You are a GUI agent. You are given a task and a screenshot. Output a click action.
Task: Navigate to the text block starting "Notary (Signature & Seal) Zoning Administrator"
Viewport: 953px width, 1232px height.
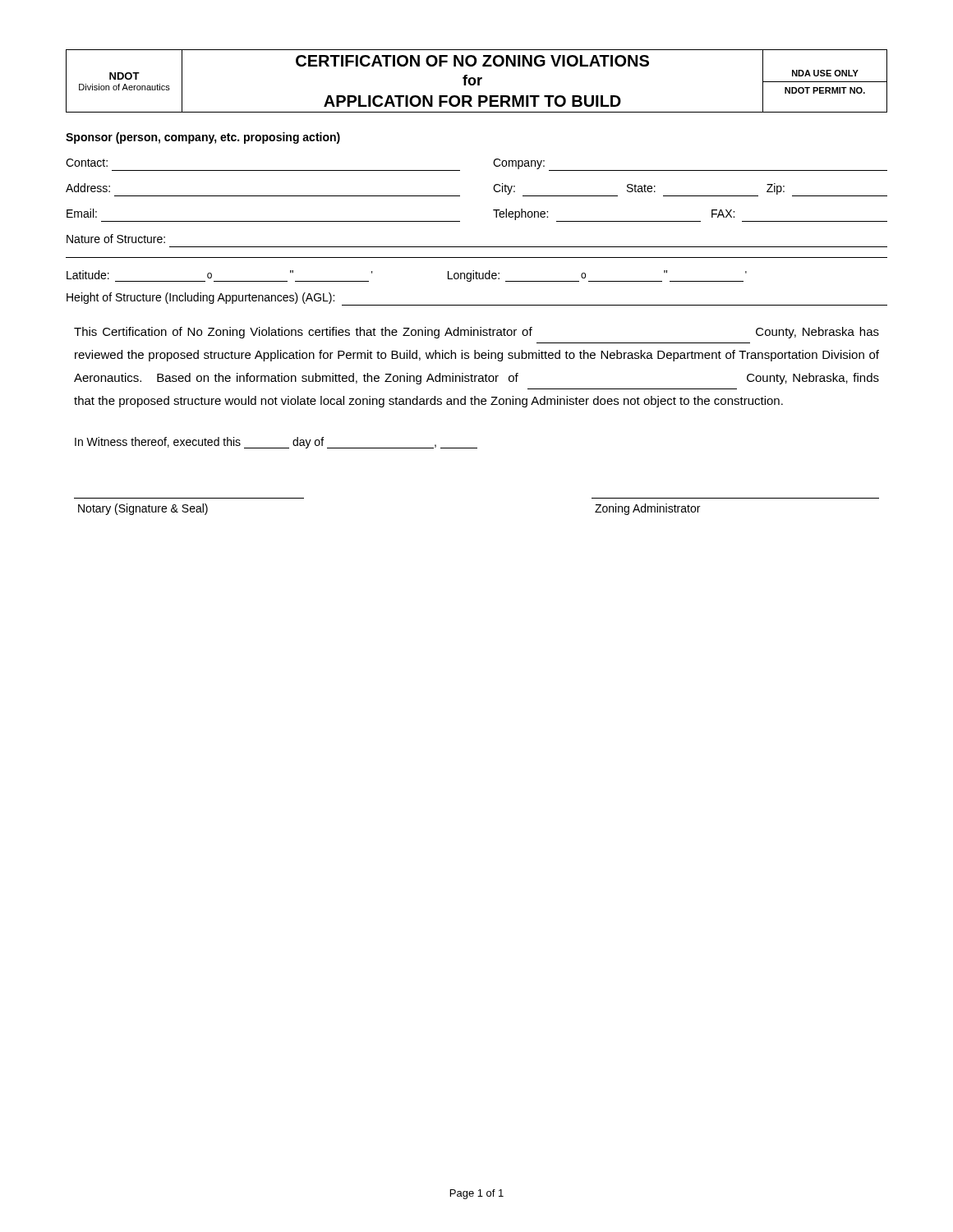tap(137, 509)
